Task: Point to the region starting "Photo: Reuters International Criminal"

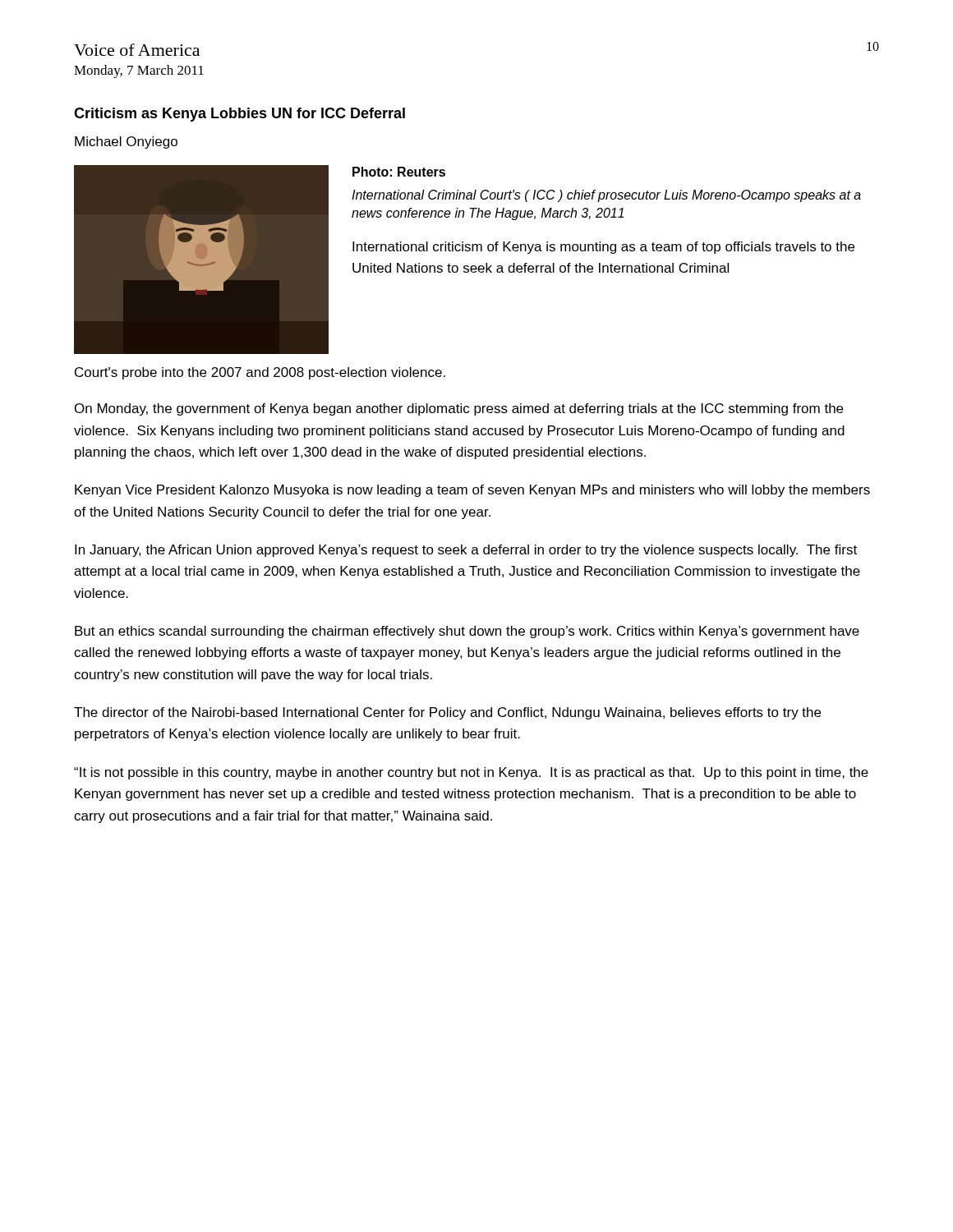Action: (615, 222)
